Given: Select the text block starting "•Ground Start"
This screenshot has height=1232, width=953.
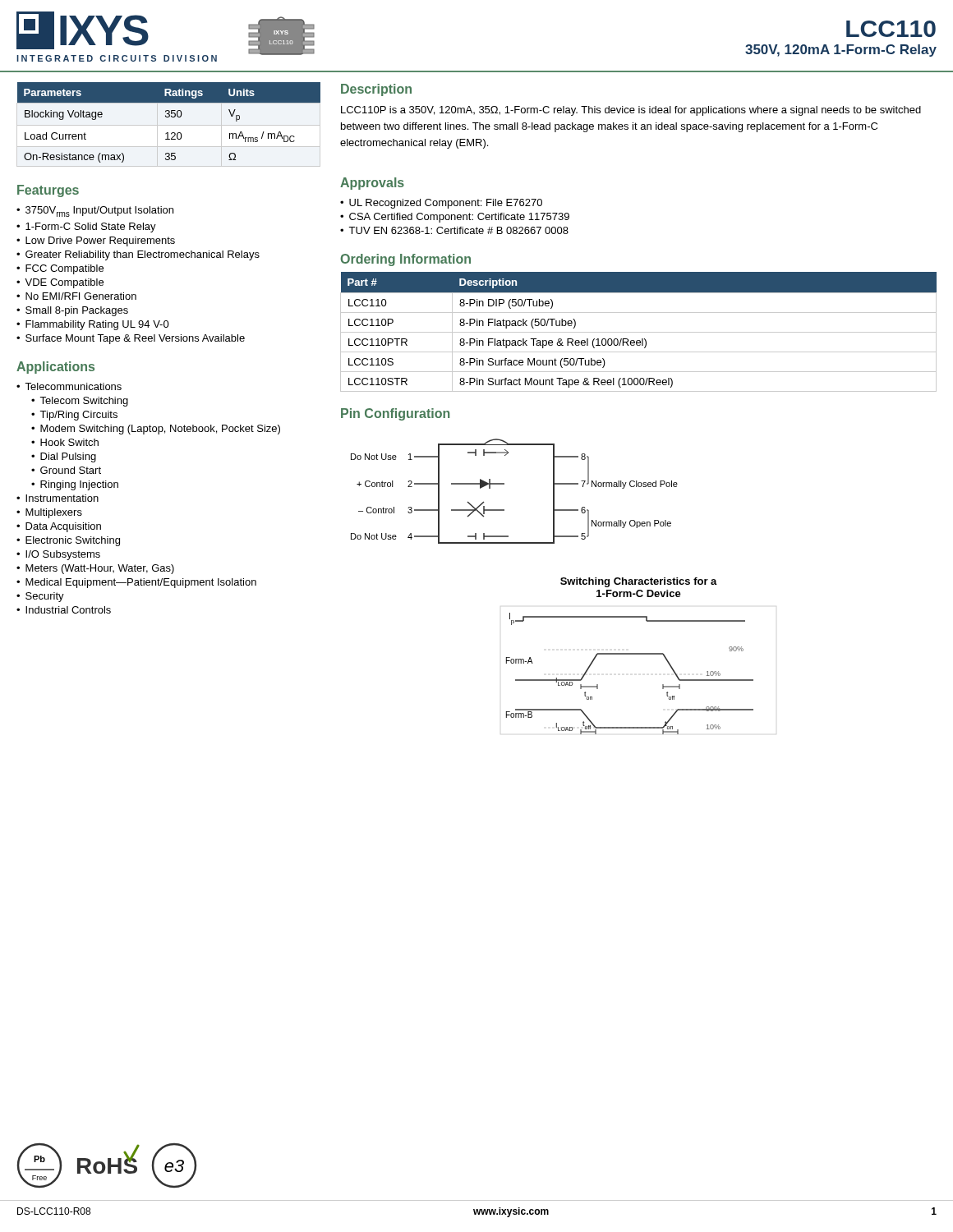Looking at the screenshot, I should [x=66, y=470].
